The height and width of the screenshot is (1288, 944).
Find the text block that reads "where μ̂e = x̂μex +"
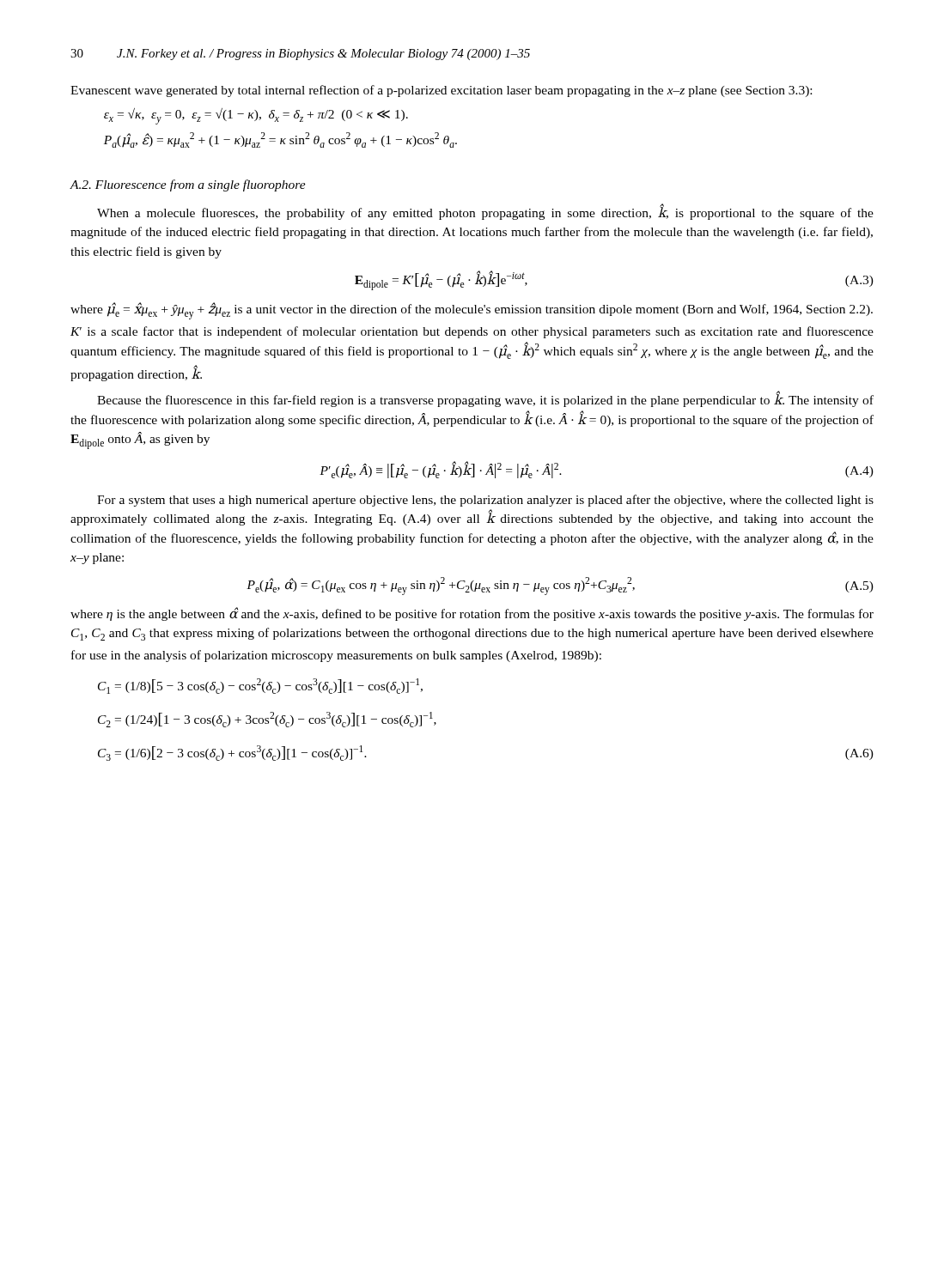tap(472, 341)
